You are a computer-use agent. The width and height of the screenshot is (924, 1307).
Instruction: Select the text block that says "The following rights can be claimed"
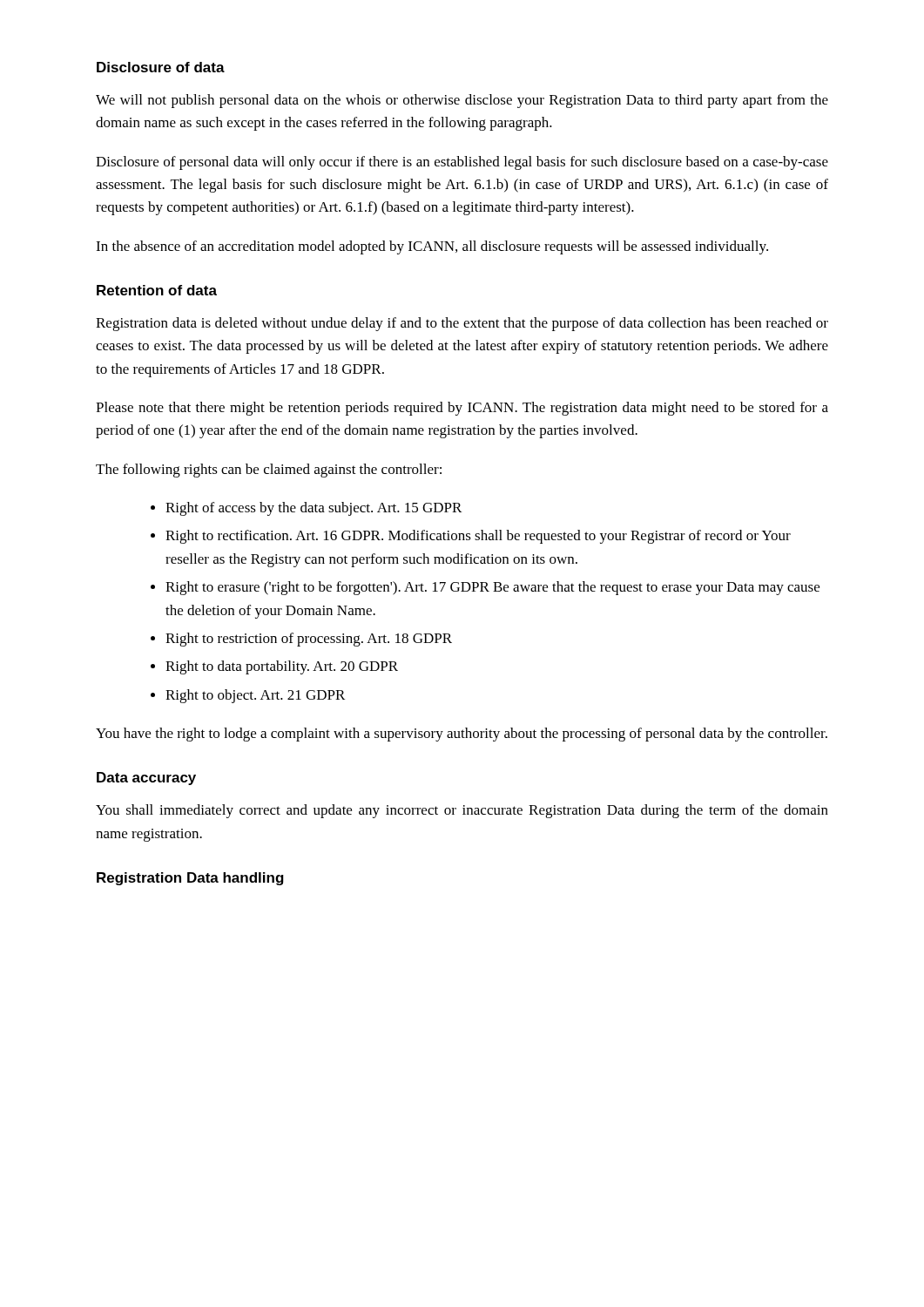pos(269,469)
